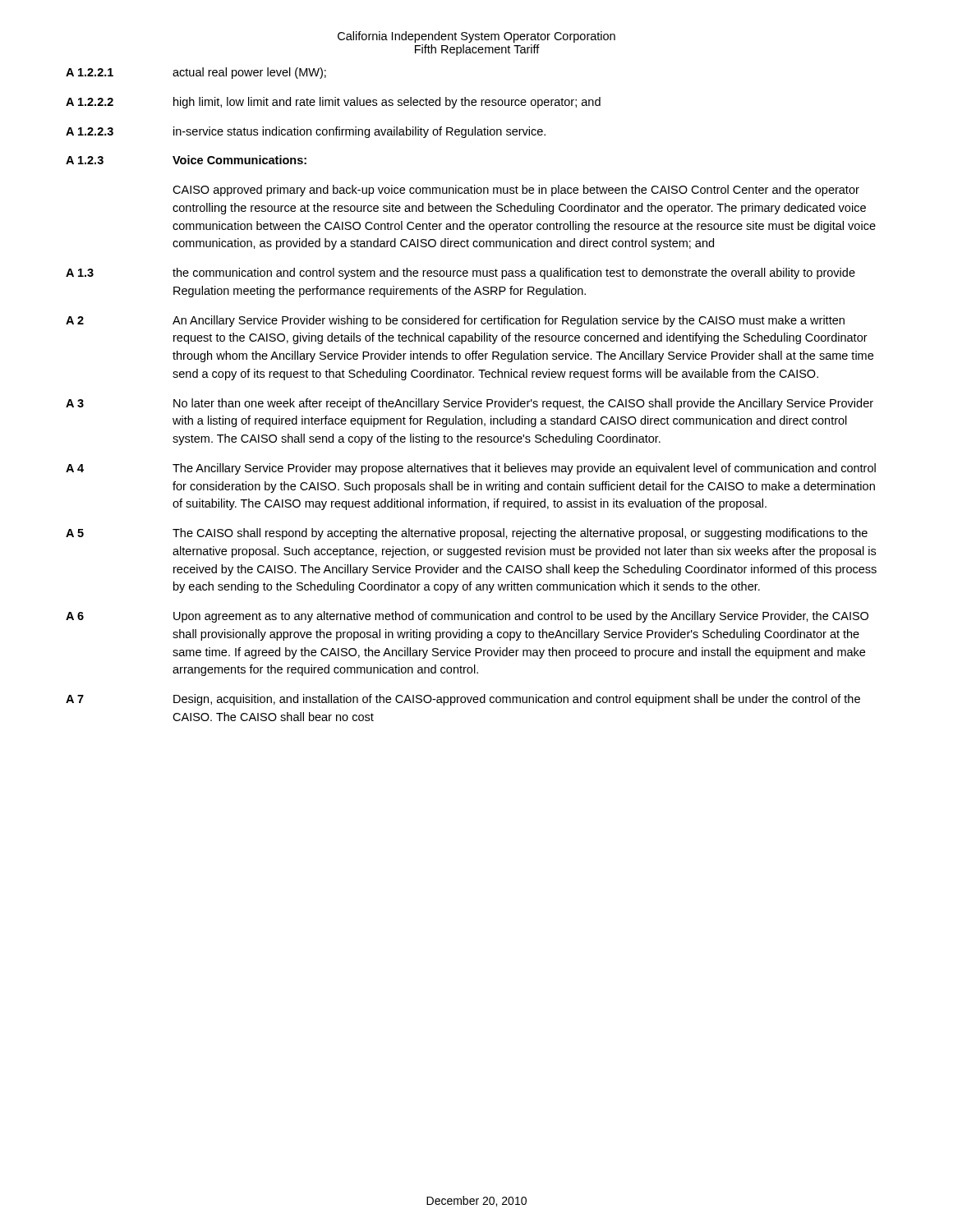
Task: Point to the passage starting "A 1.2.2.1 actual real power level"
Action: click(196, 73)
